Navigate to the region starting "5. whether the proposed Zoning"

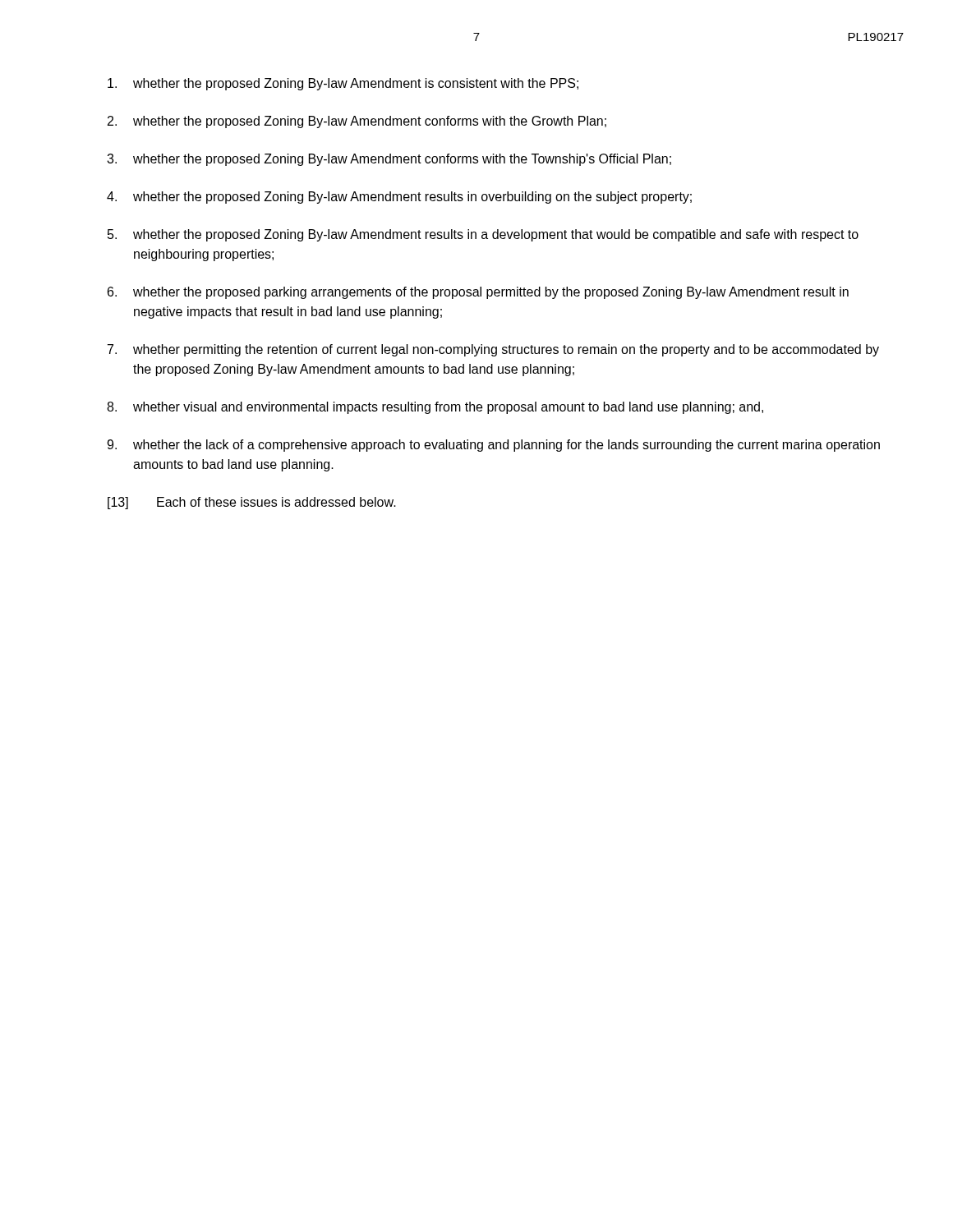[x=497, y=245]
